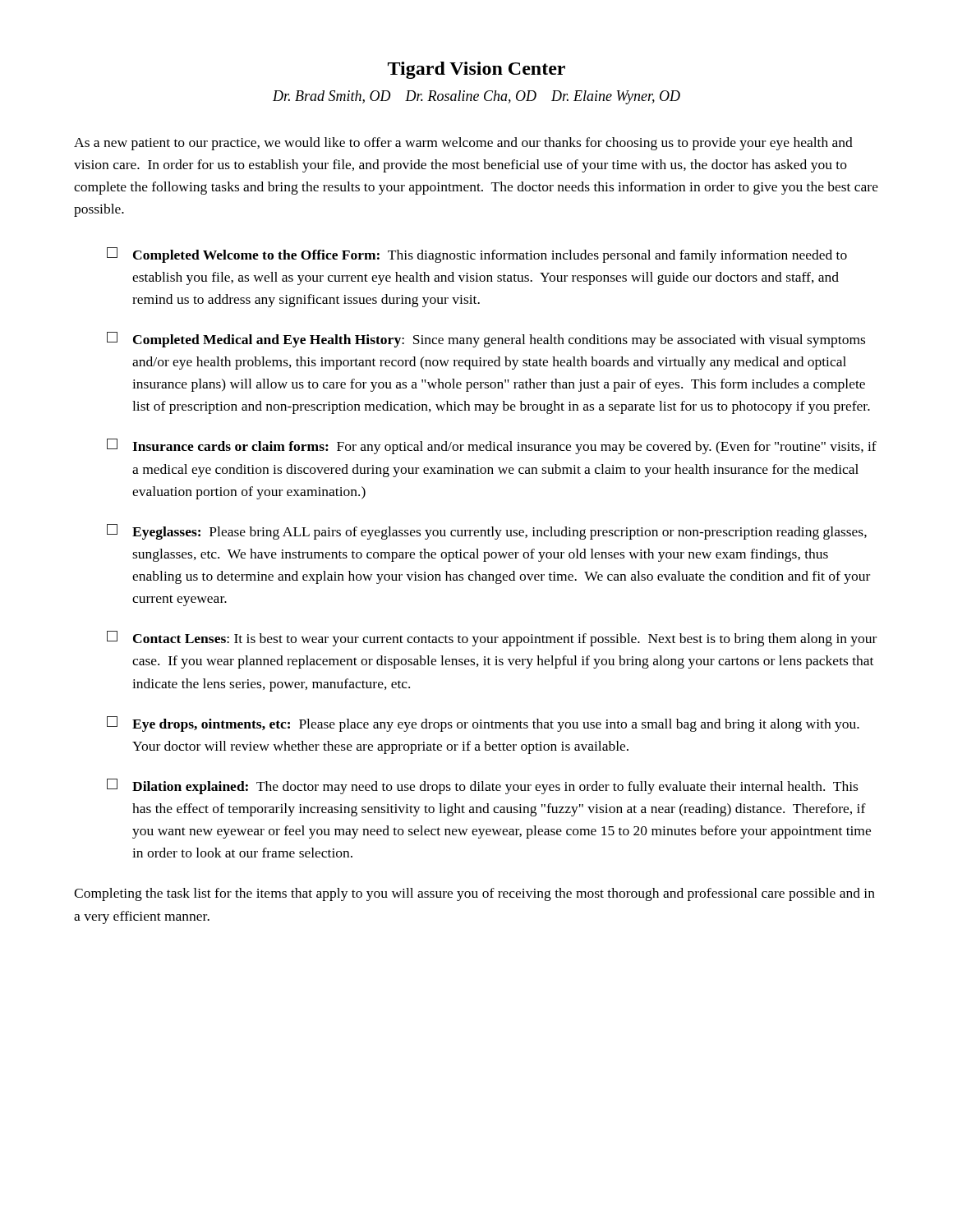
Task: Find the text block that reads "Dr. Brad Smith, OD Dr. Rosaline Cha,"
Action: [476, 96]
